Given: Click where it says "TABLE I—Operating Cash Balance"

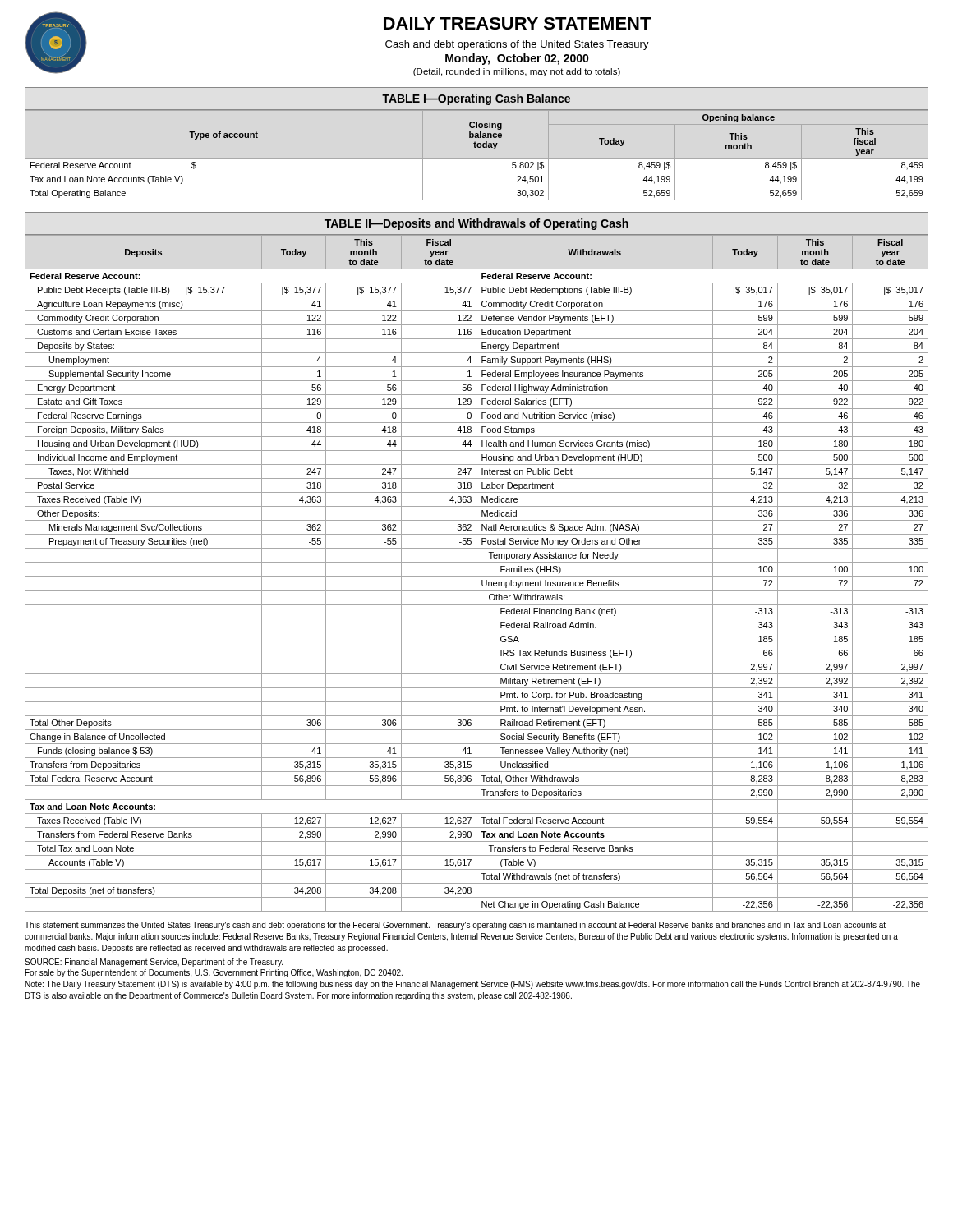Looking at the screenshot, I should [476, 99].
